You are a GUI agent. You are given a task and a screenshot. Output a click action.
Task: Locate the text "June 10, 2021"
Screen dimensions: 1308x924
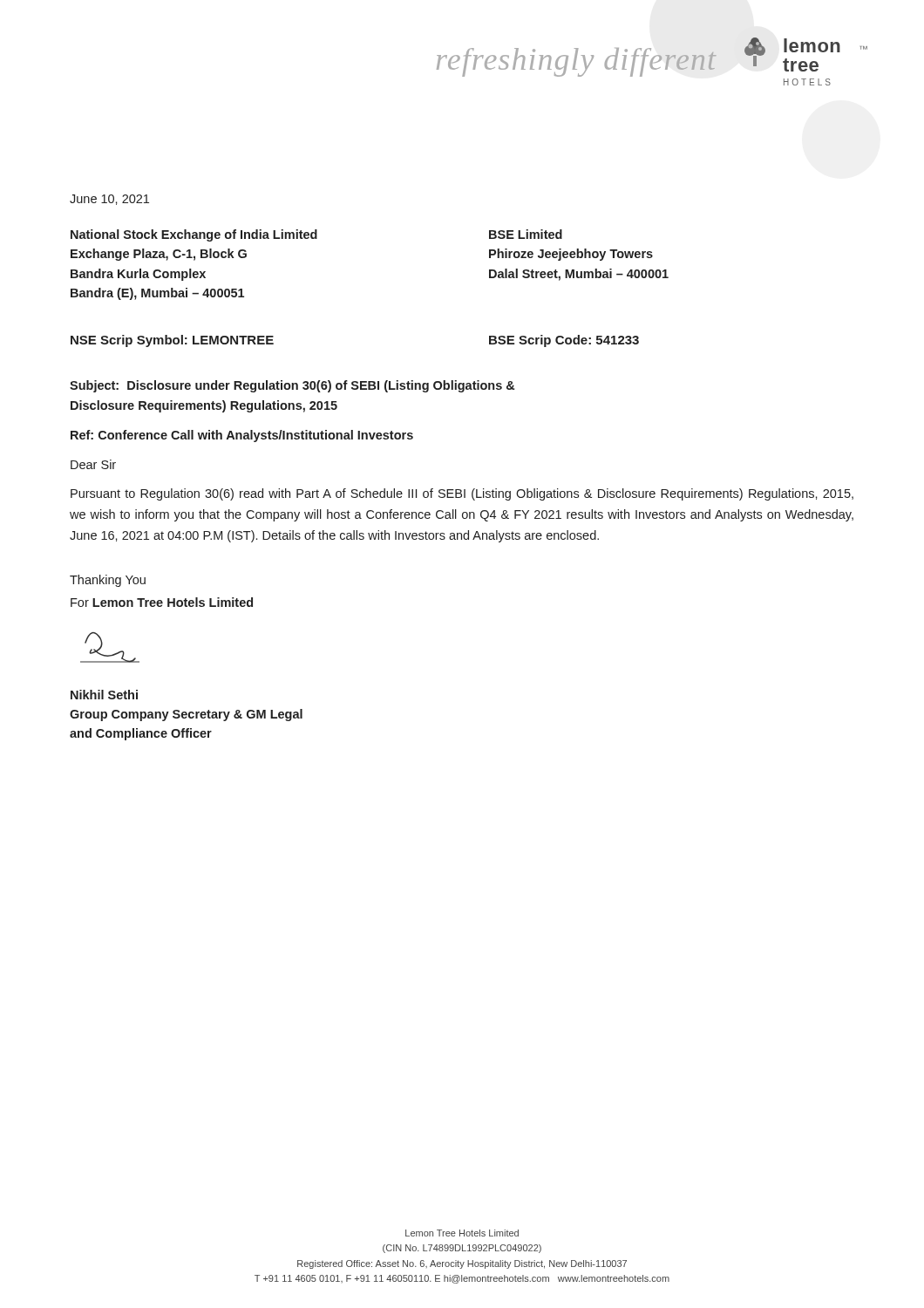coord(110,199)
